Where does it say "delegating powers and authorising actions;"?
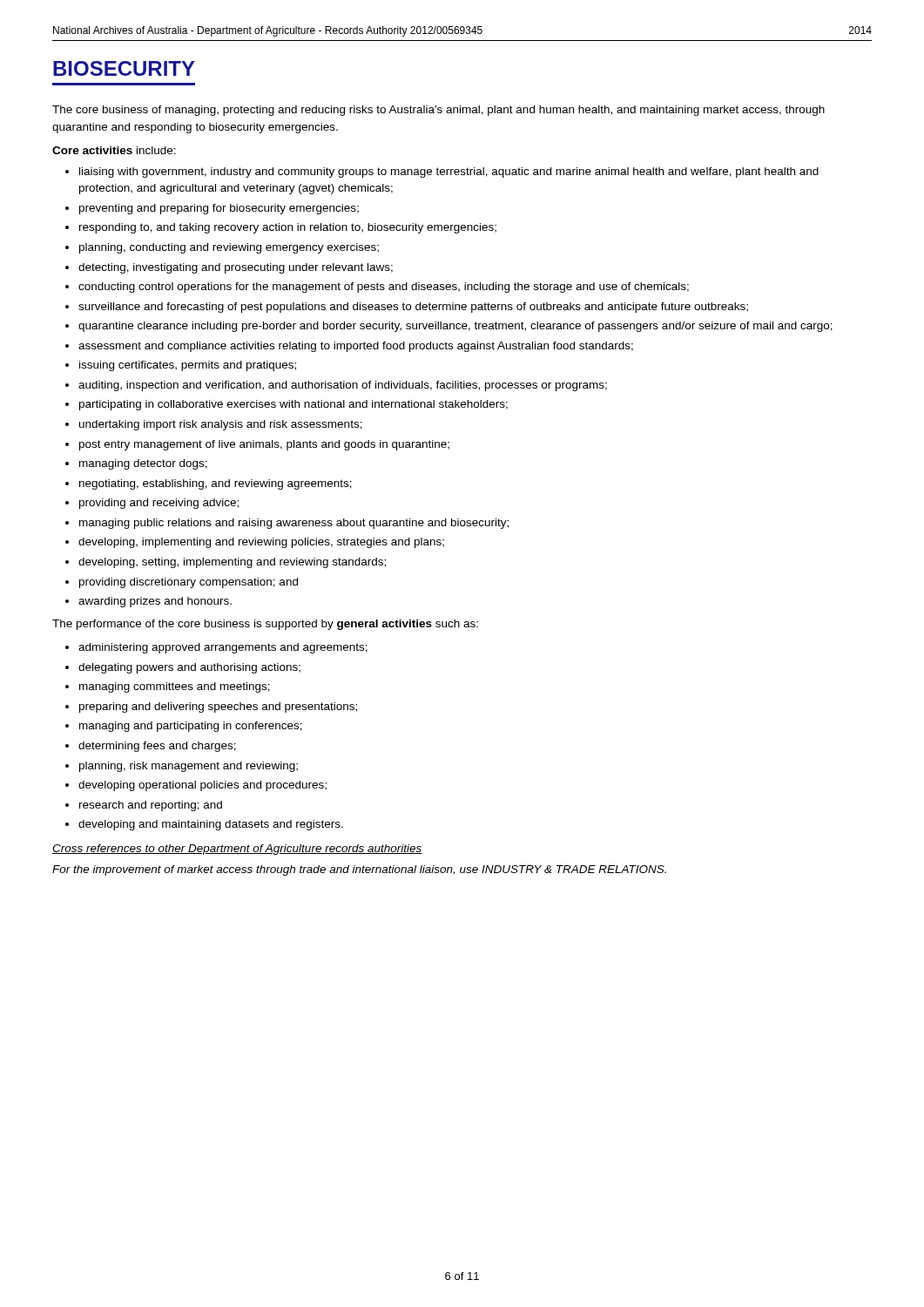This screenshot has height=1307, width=924. [190, 667]
